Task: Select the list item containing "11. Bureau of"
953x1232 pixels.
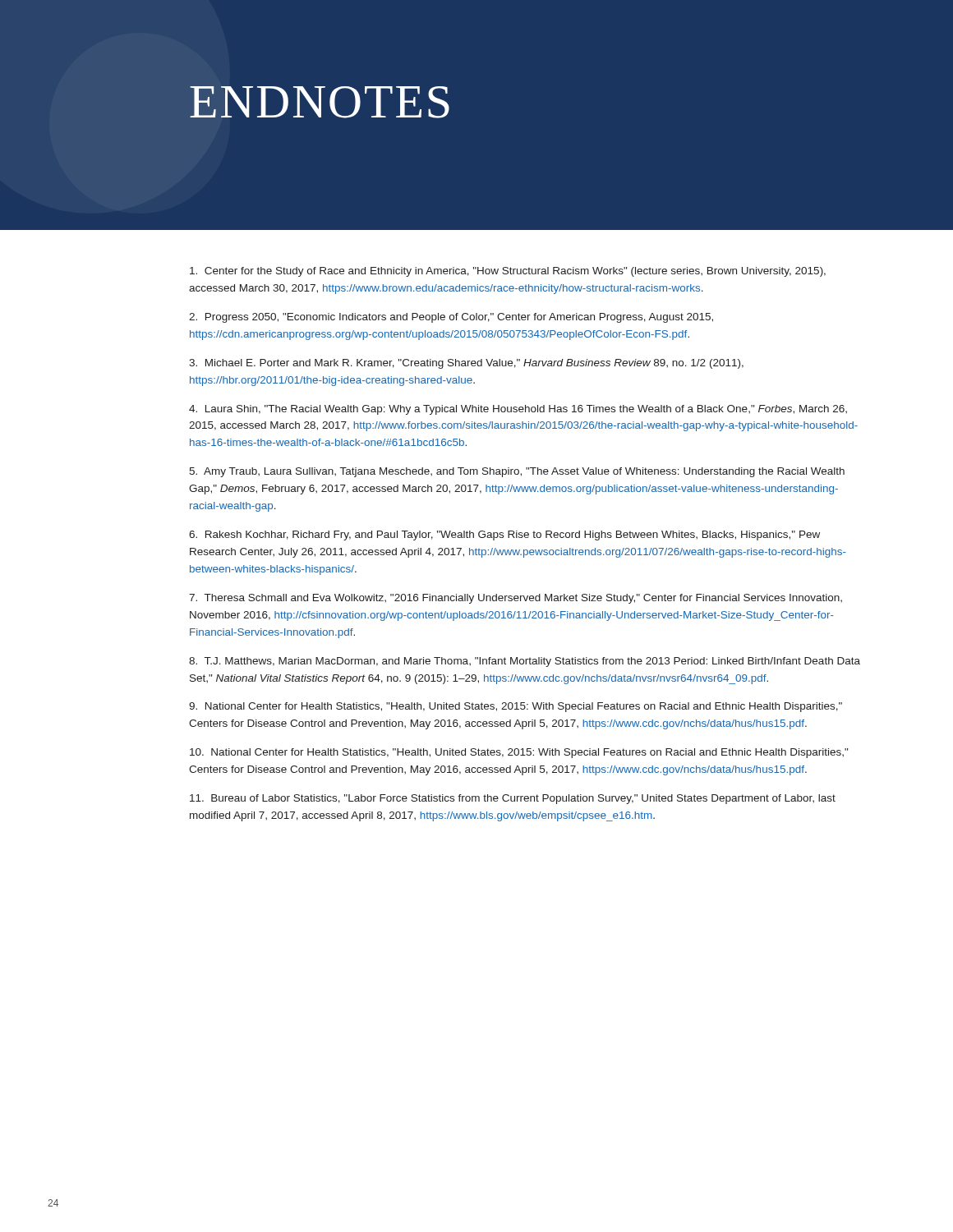Action: point(512,807)
